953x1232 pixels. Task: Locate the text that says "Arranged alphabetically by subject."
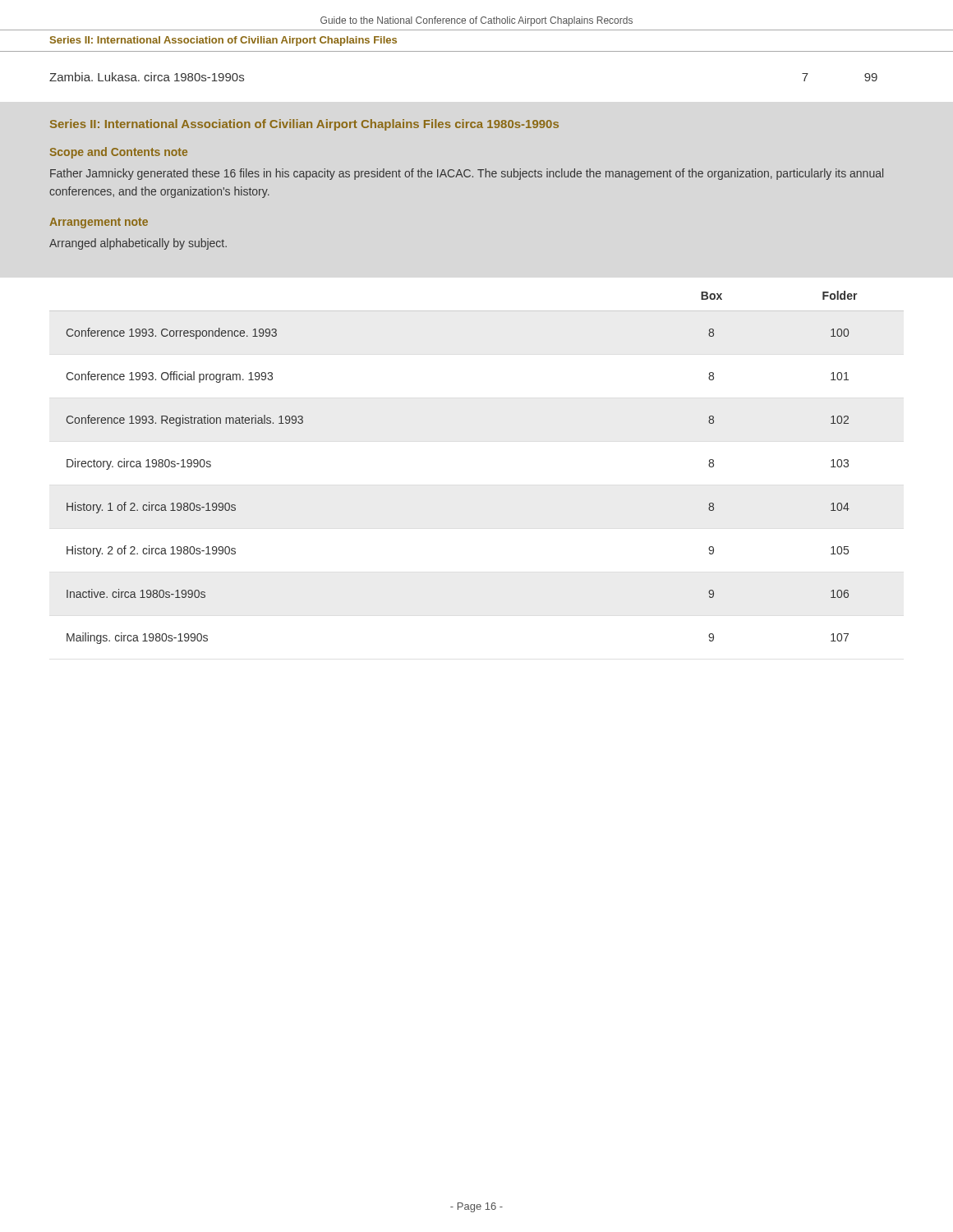(x=138, y=243)
